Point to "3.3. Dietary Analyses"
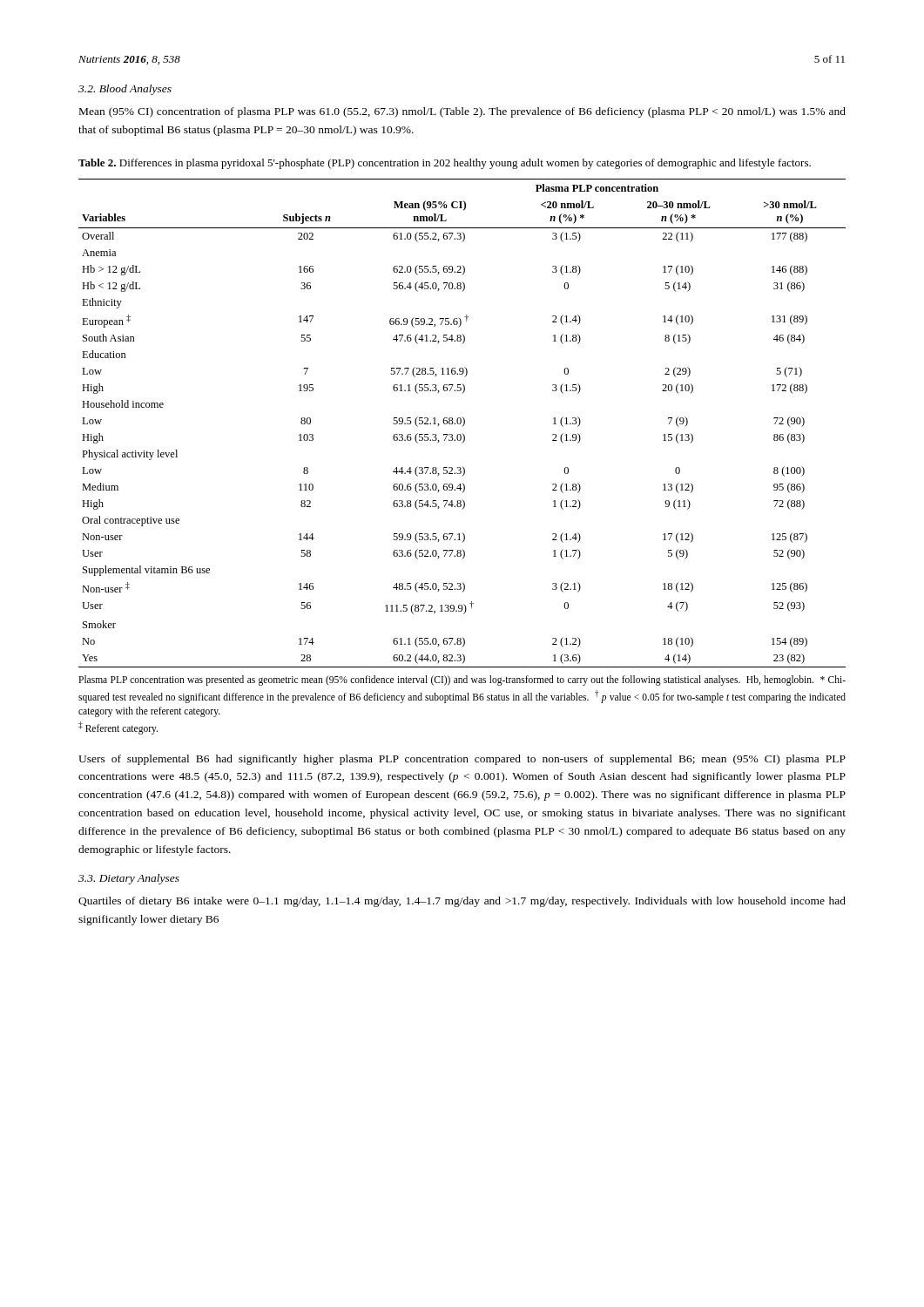The image size is (924, 1307). (x=129, y=878)
